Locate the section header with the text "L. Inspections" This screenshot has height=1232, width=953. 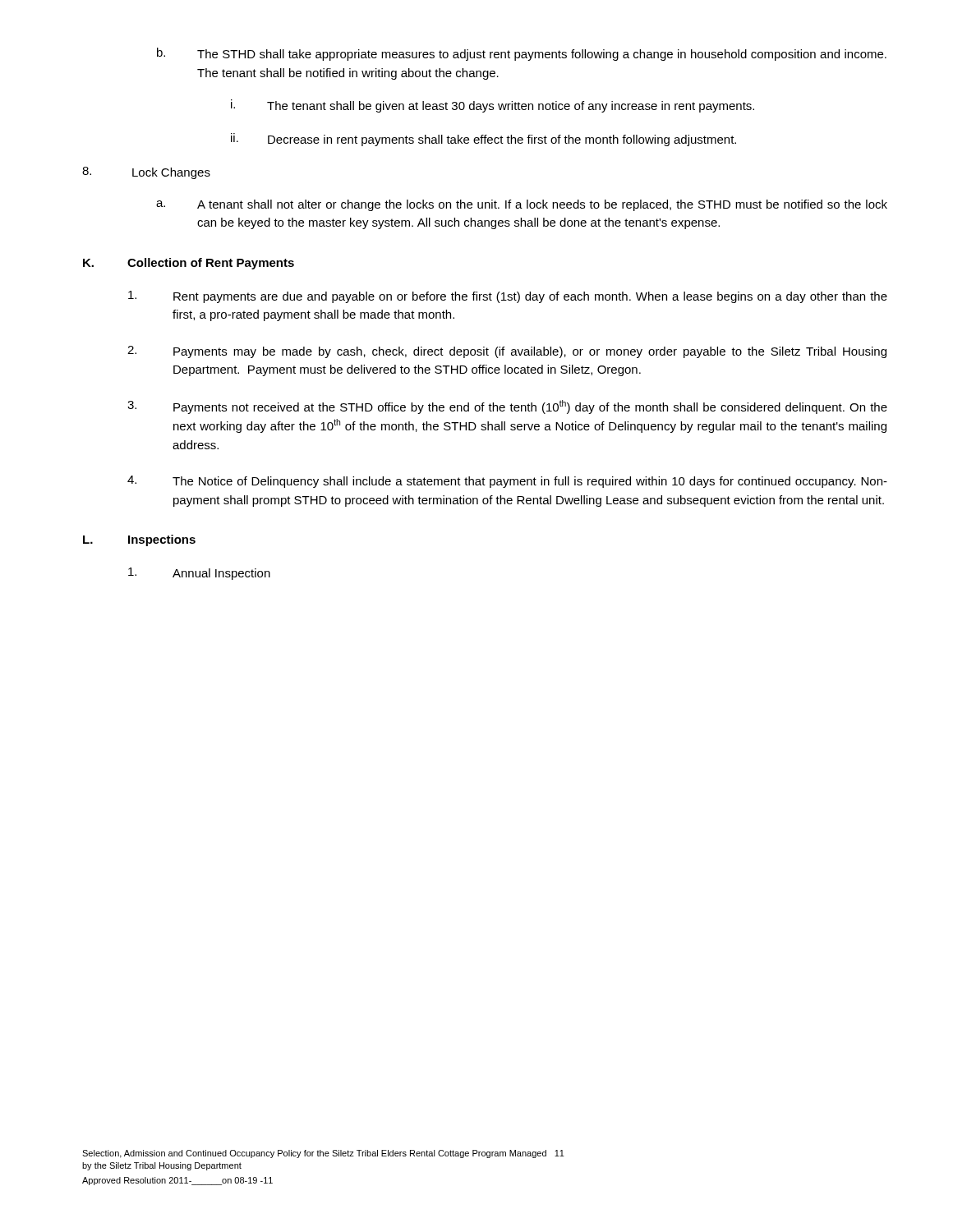click(139, 540)
